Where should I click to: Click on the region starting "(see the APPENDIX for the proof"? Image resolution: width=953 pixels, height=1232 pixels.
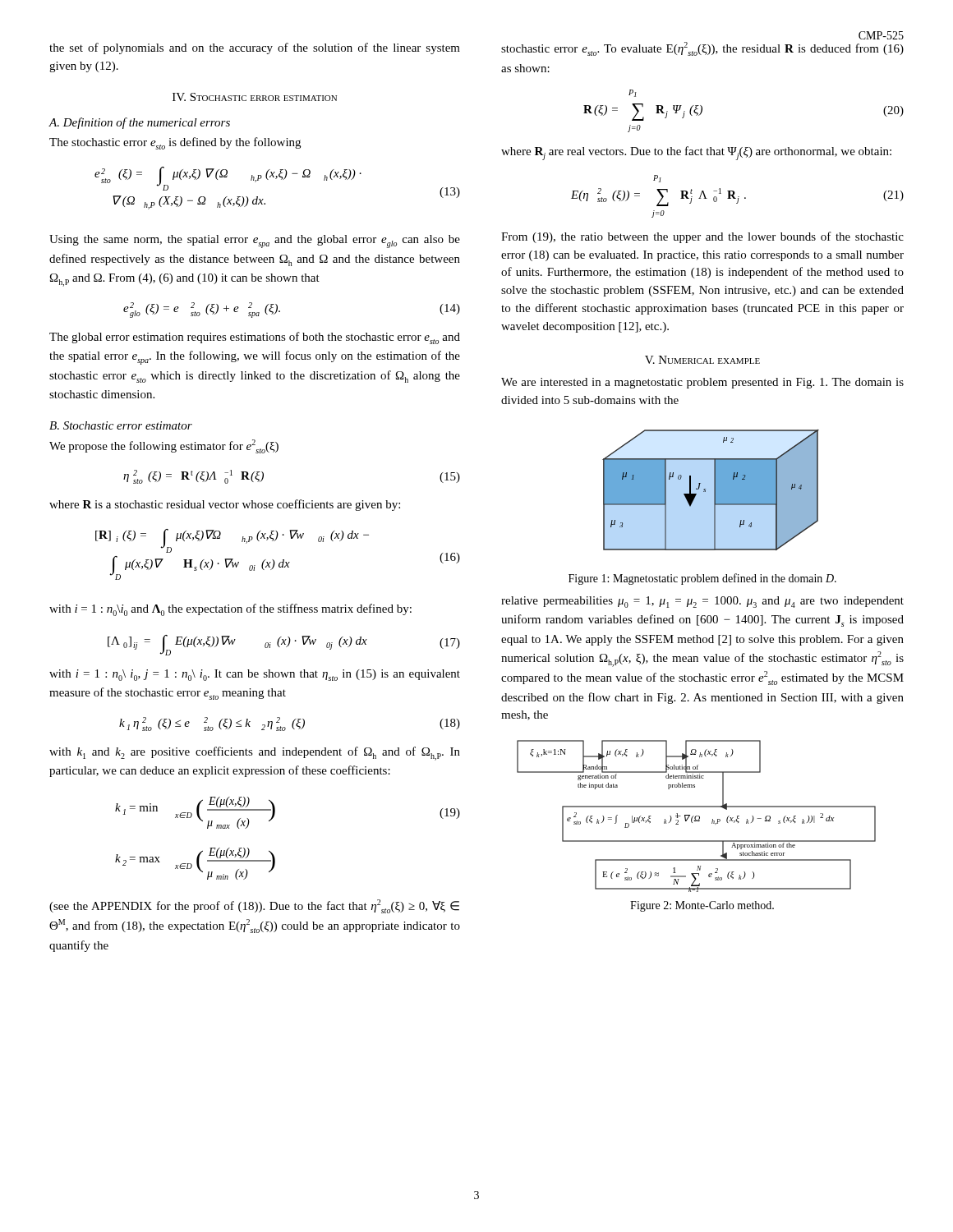(255, 926)
